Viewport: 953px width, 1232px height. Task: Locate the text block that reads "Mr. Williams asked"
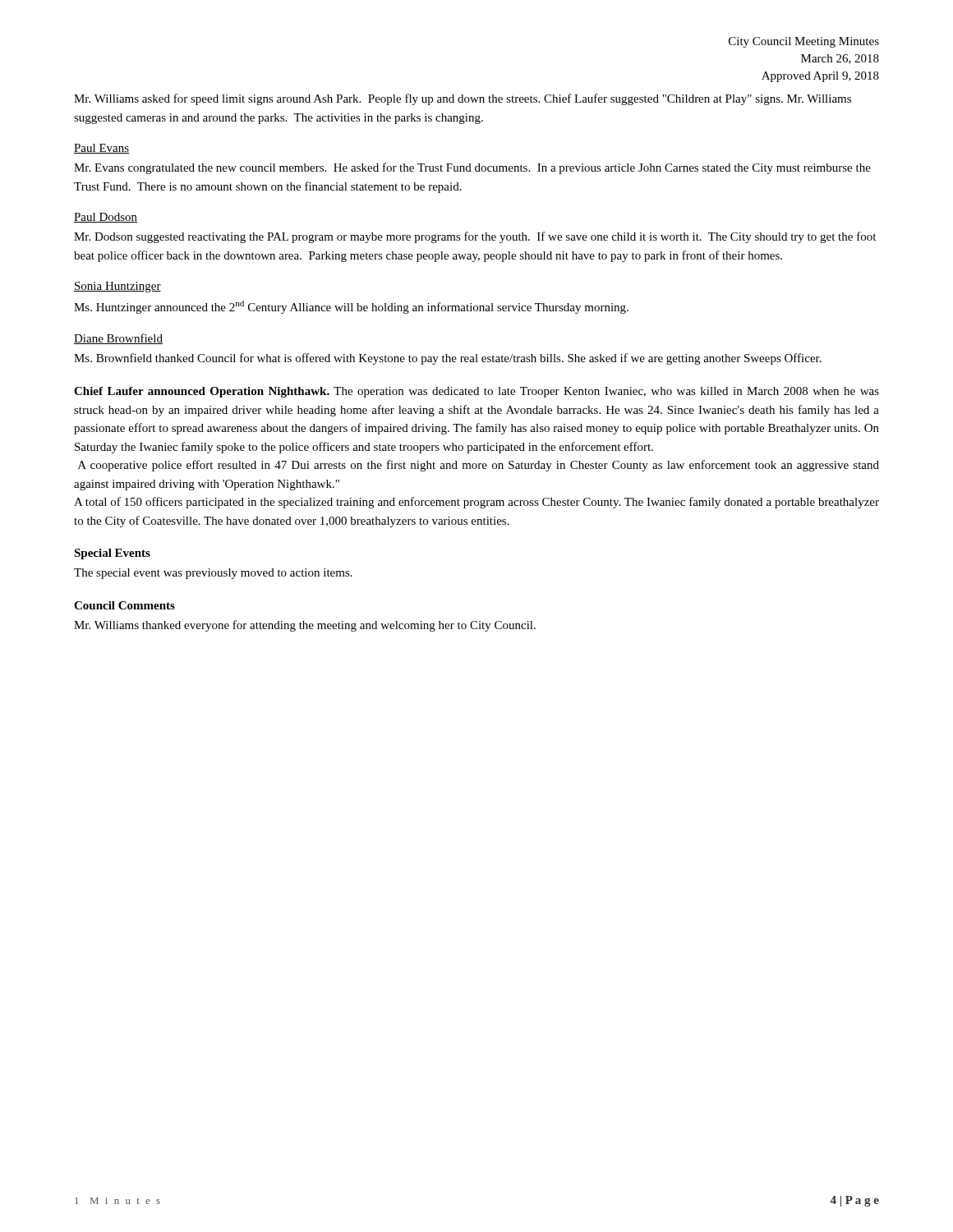(x=463, y=108)
